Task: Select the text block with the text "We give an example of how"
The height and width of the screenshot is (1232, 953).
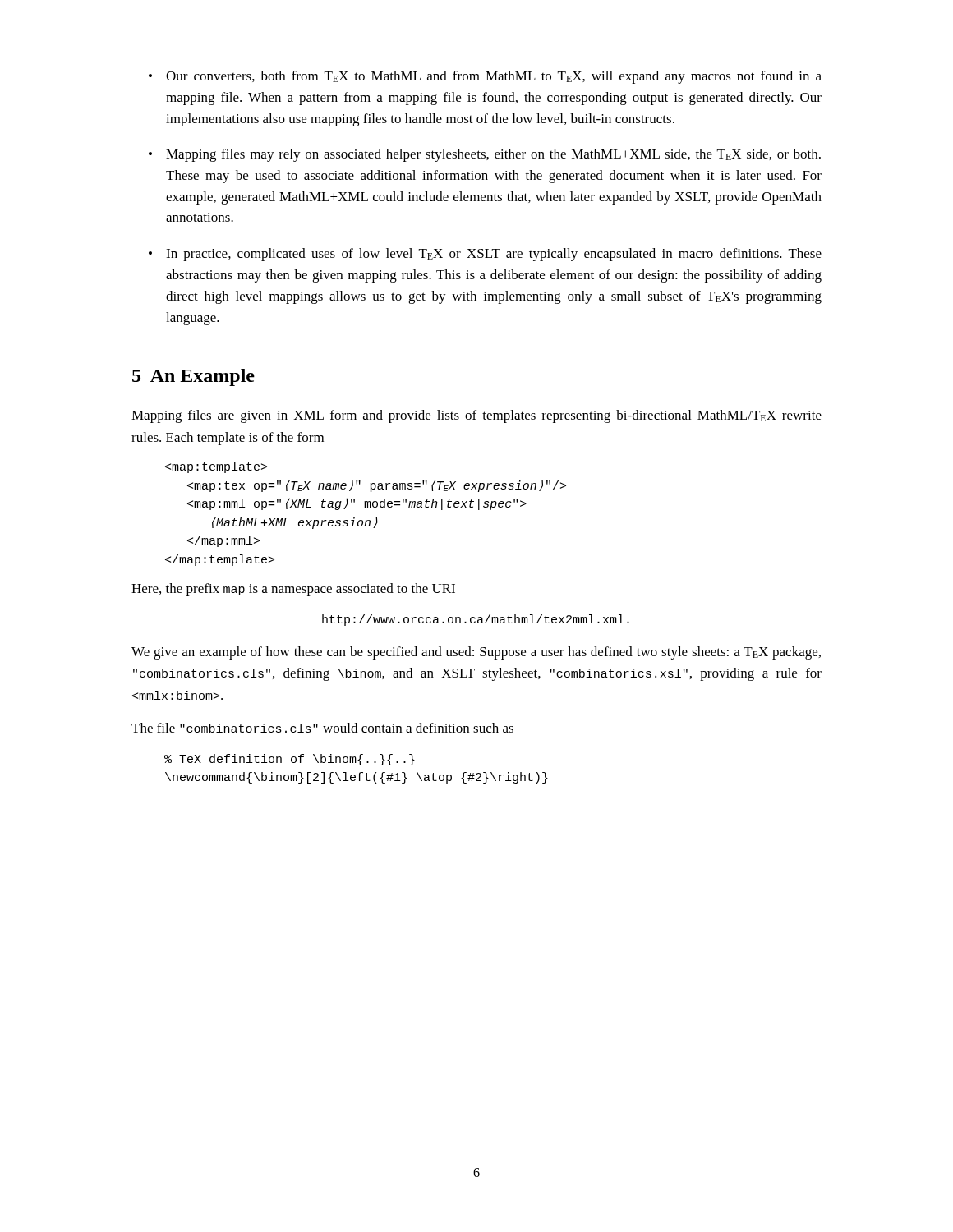Action: 476,674
